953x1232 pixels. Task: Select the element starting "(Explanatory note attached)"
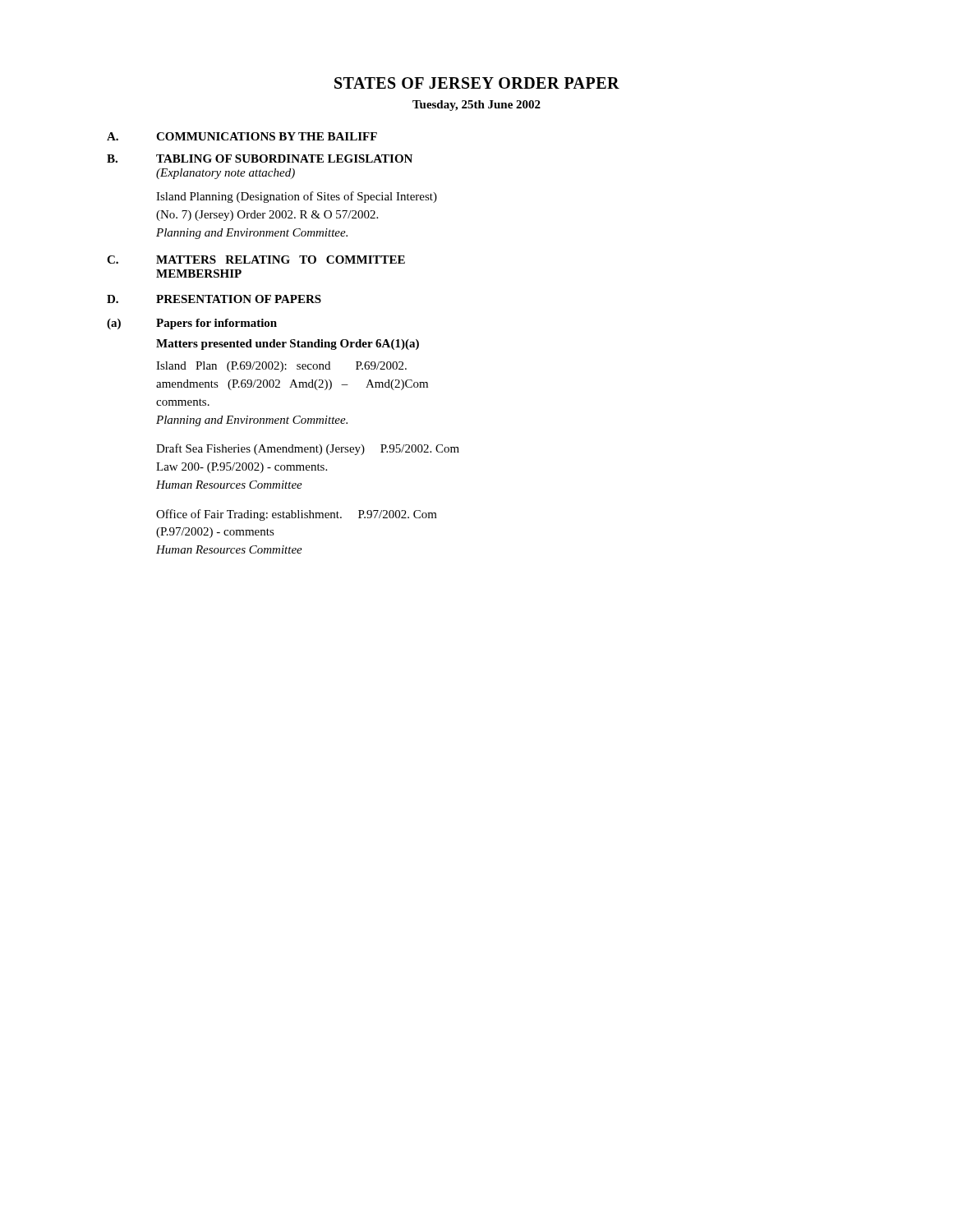coord(226,172)
